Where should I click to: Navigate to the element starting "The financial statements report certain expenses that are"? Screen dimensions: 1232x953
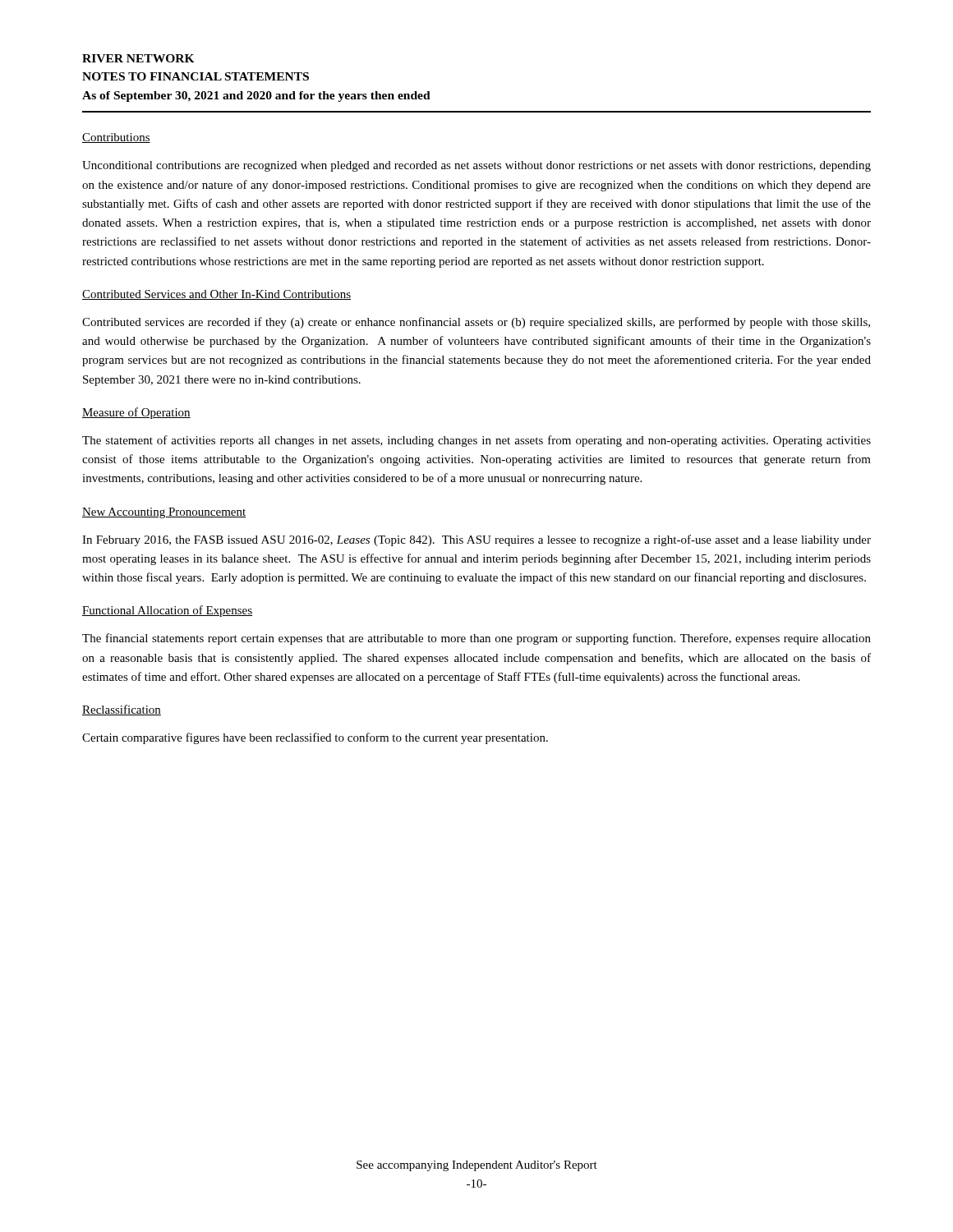476,658
